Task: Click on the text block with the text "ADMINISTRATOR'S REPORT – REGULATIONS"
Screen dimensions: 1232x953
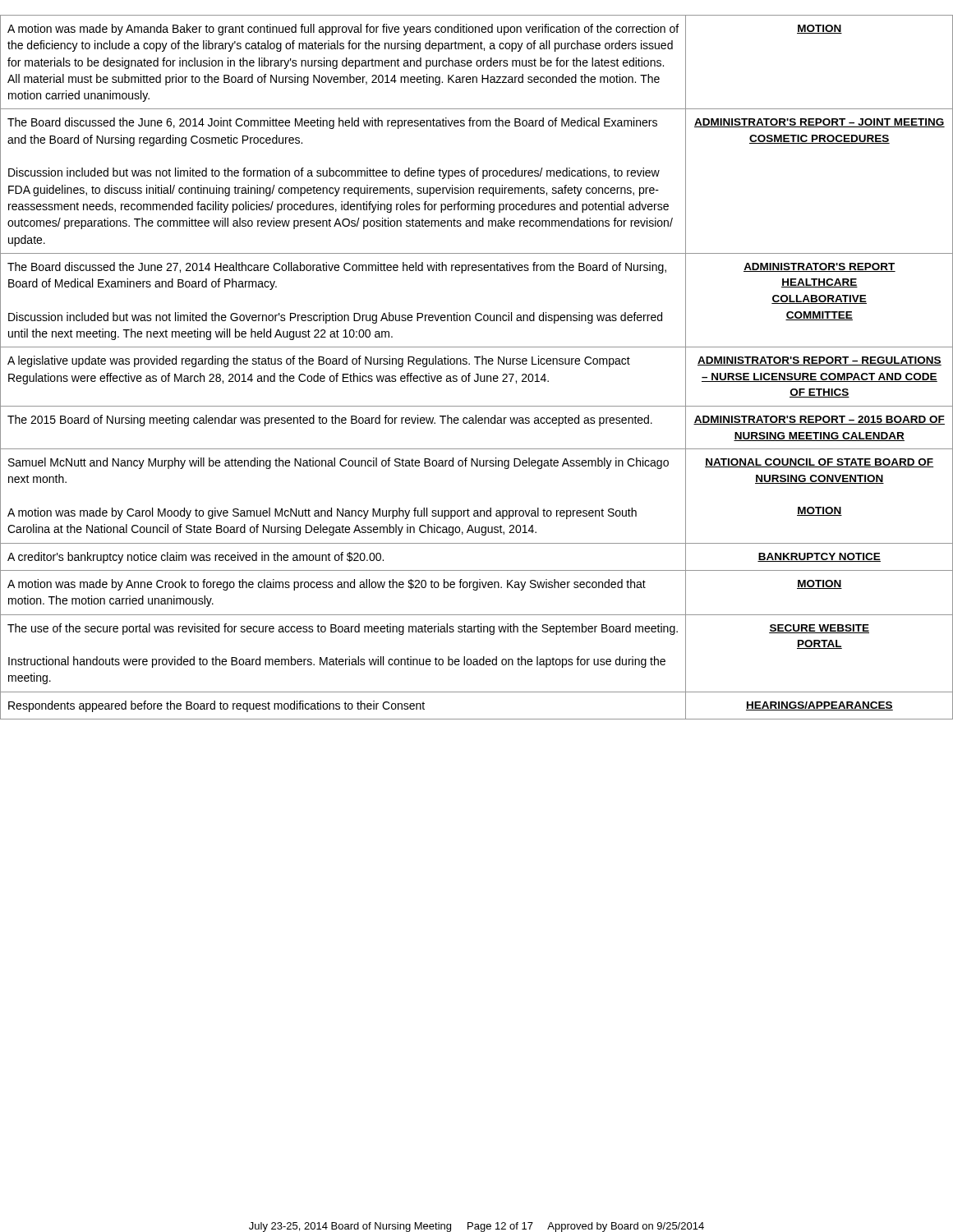Action: tap(819, 376)
